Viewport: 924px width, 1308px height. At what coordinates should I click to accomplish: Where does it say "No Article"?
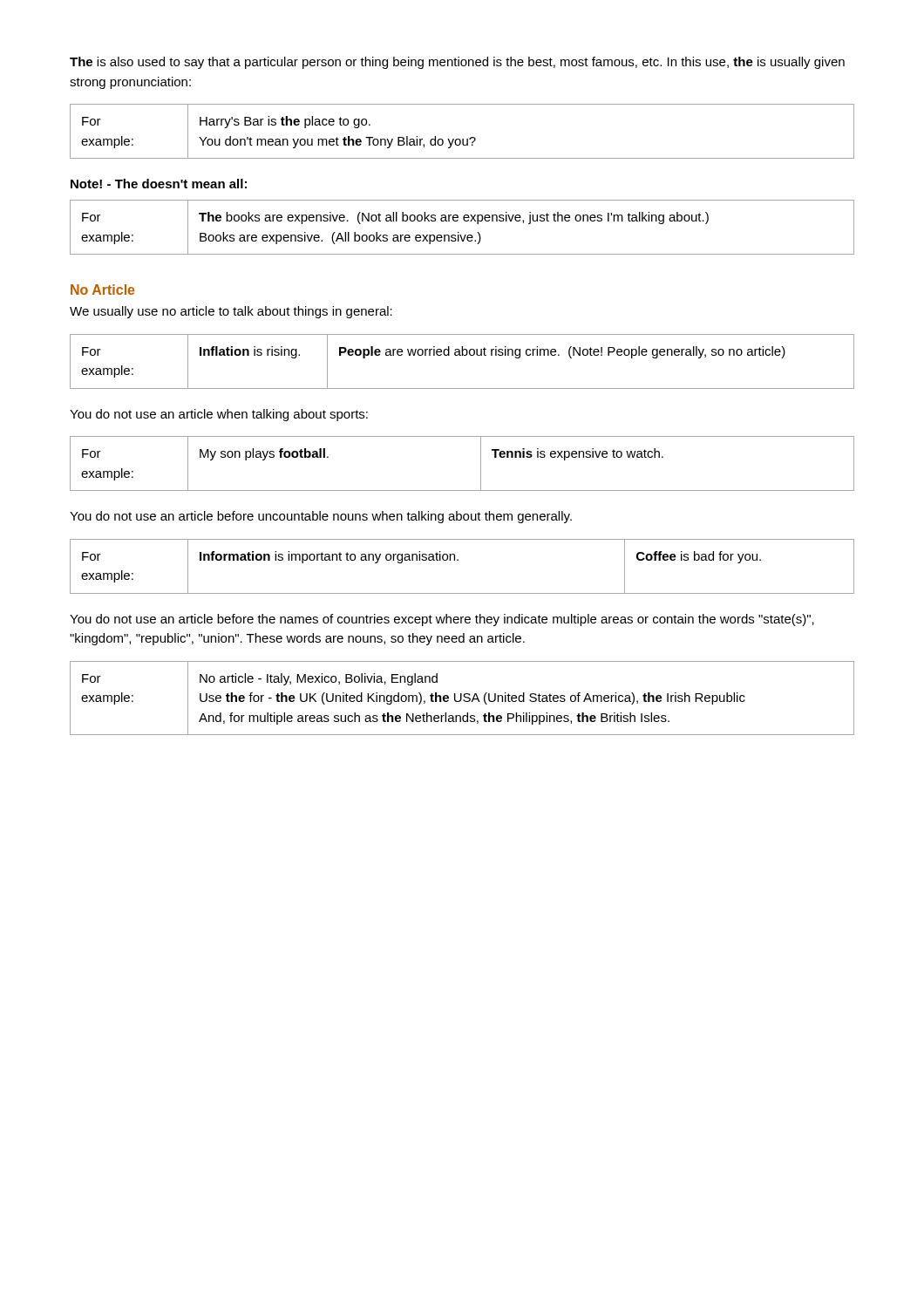click(x=102, y=290)
